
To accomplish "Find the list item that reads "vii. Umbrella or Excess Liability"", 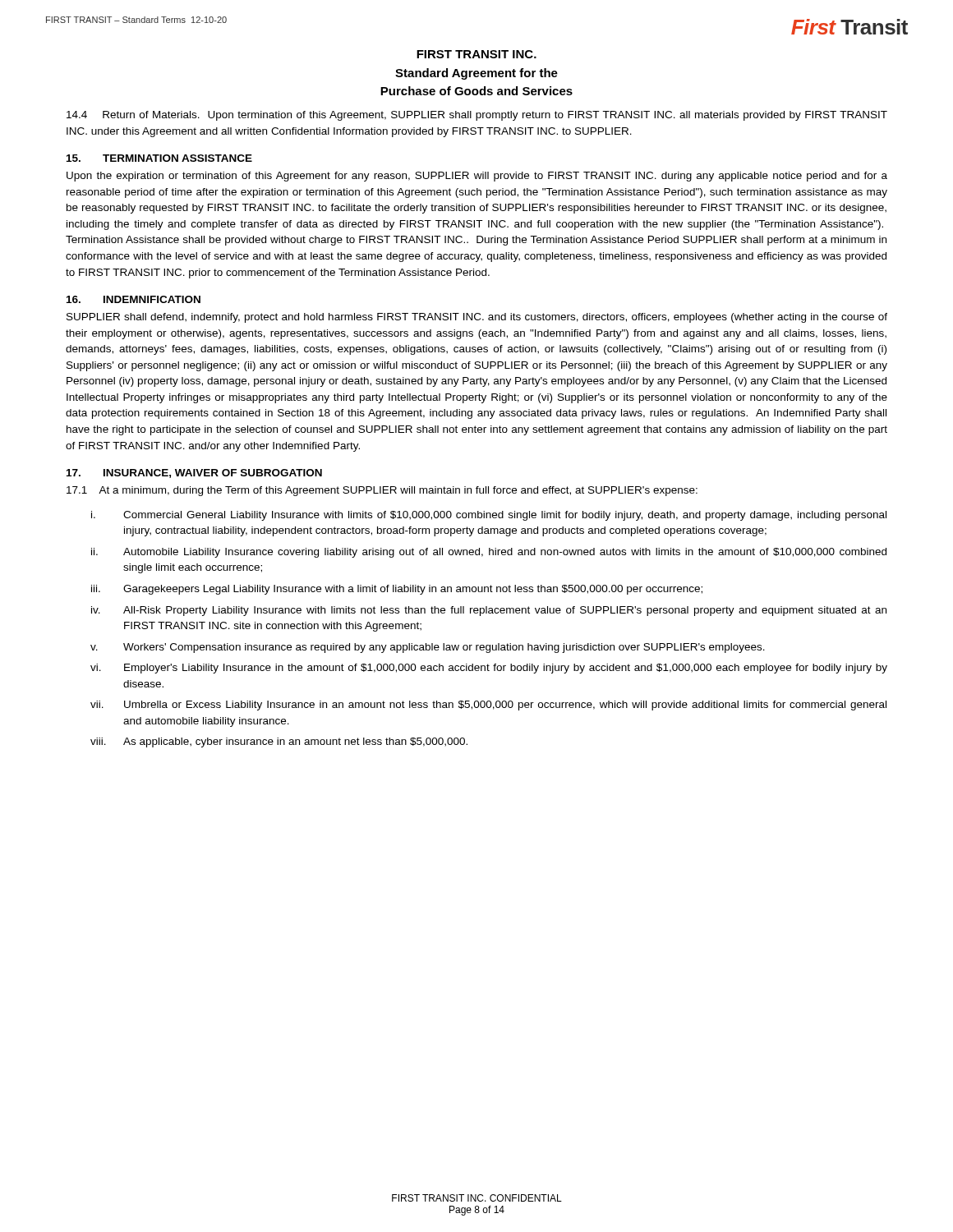I will [489, 713].
